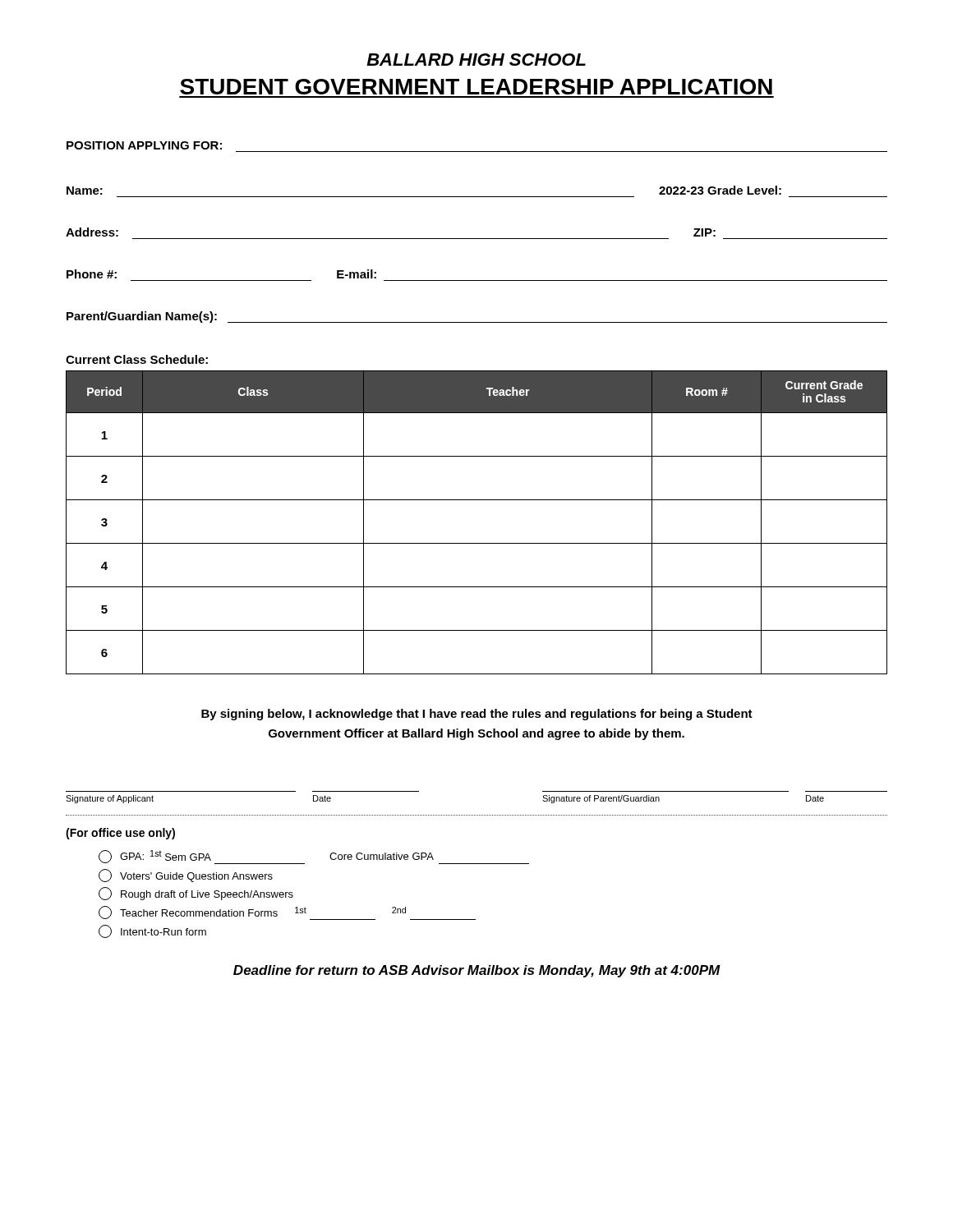Select the block starting "Current Class Schedule:"
This screenshot has height=1232, width=953.
[x=137, y=359]
